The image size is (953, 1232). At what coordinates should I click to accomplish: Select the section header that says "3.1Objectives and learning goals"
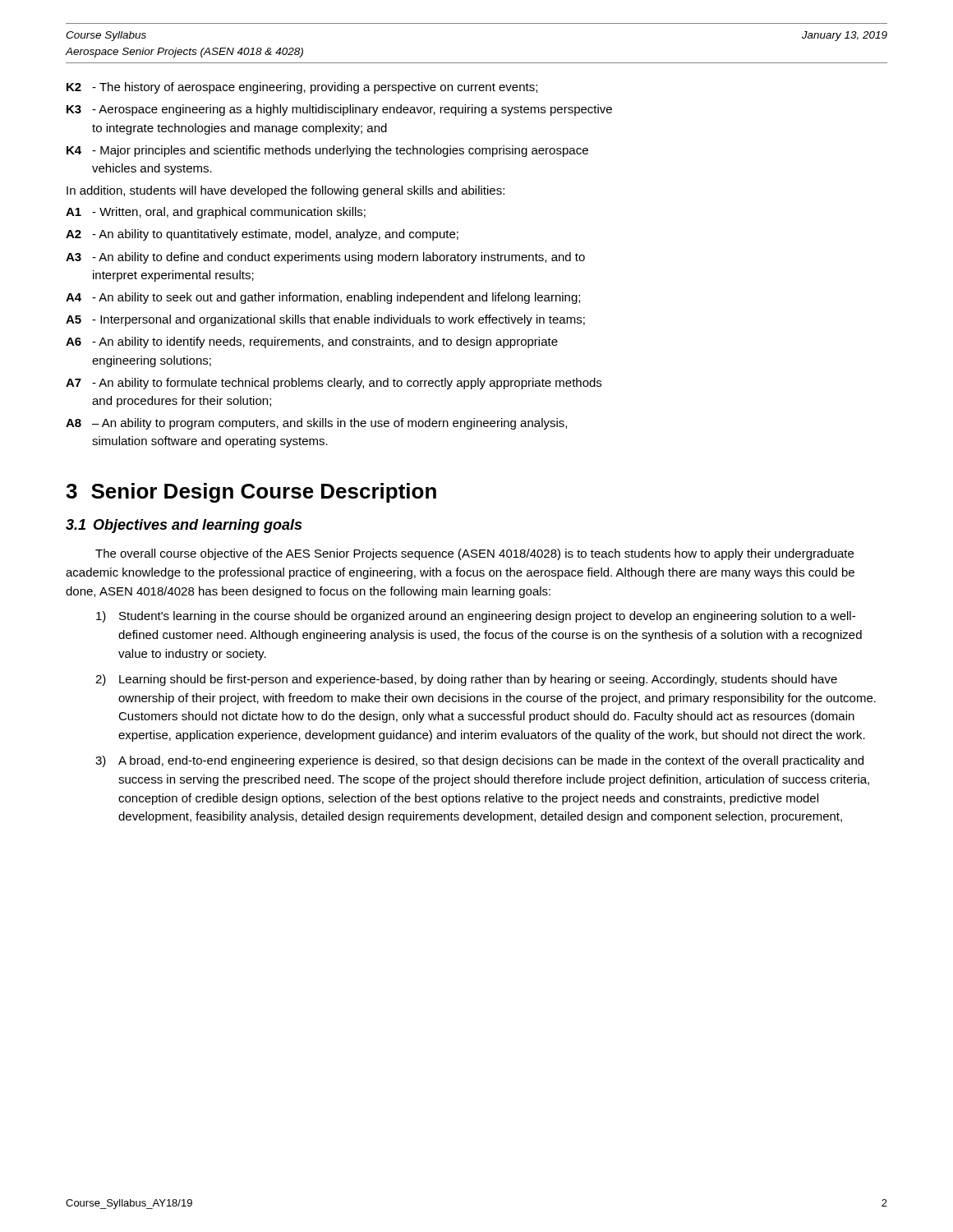(184, 525)
